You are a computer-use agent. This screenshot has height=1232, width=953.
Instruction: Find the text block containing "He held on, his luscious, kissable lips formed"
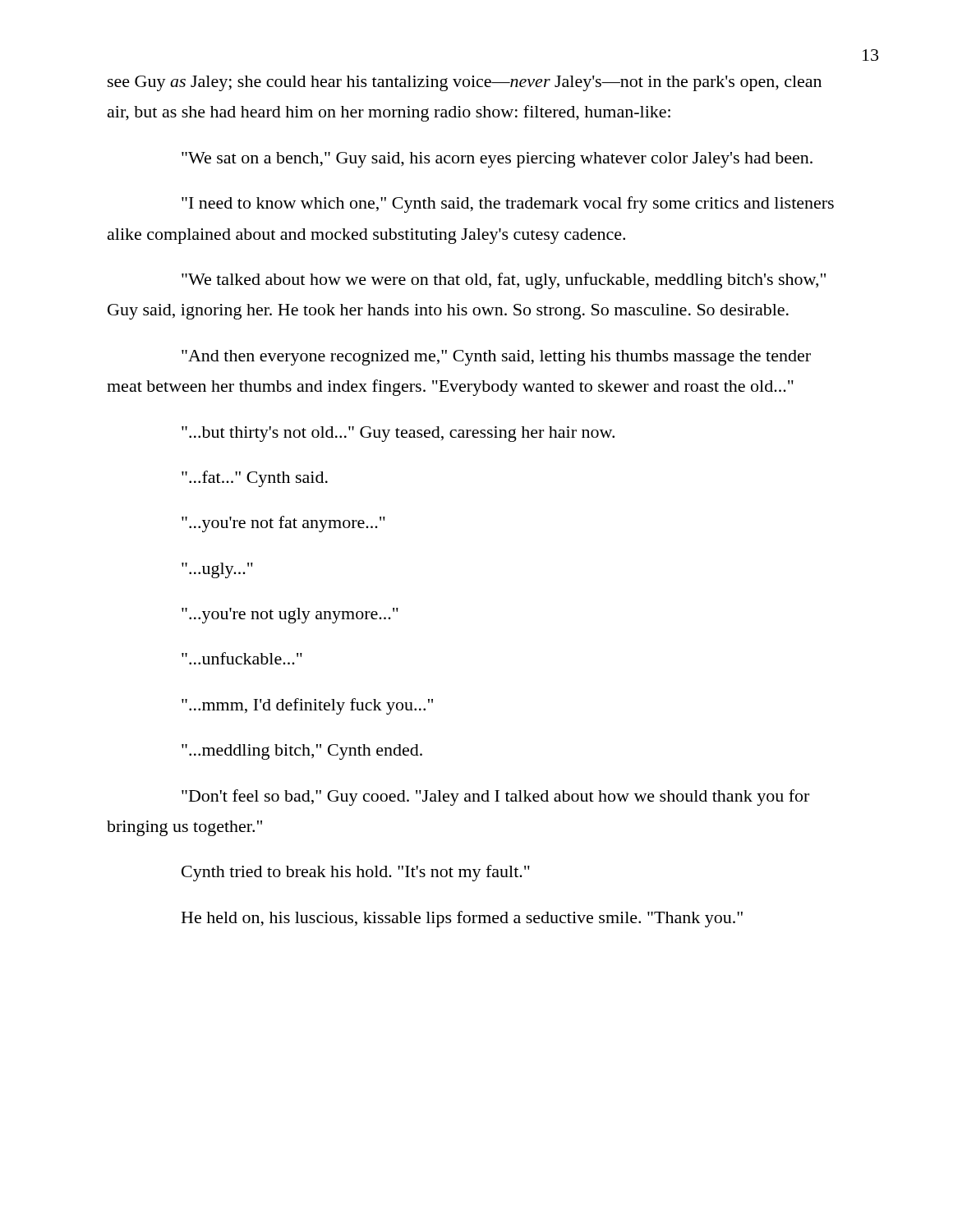click(462, 917)
